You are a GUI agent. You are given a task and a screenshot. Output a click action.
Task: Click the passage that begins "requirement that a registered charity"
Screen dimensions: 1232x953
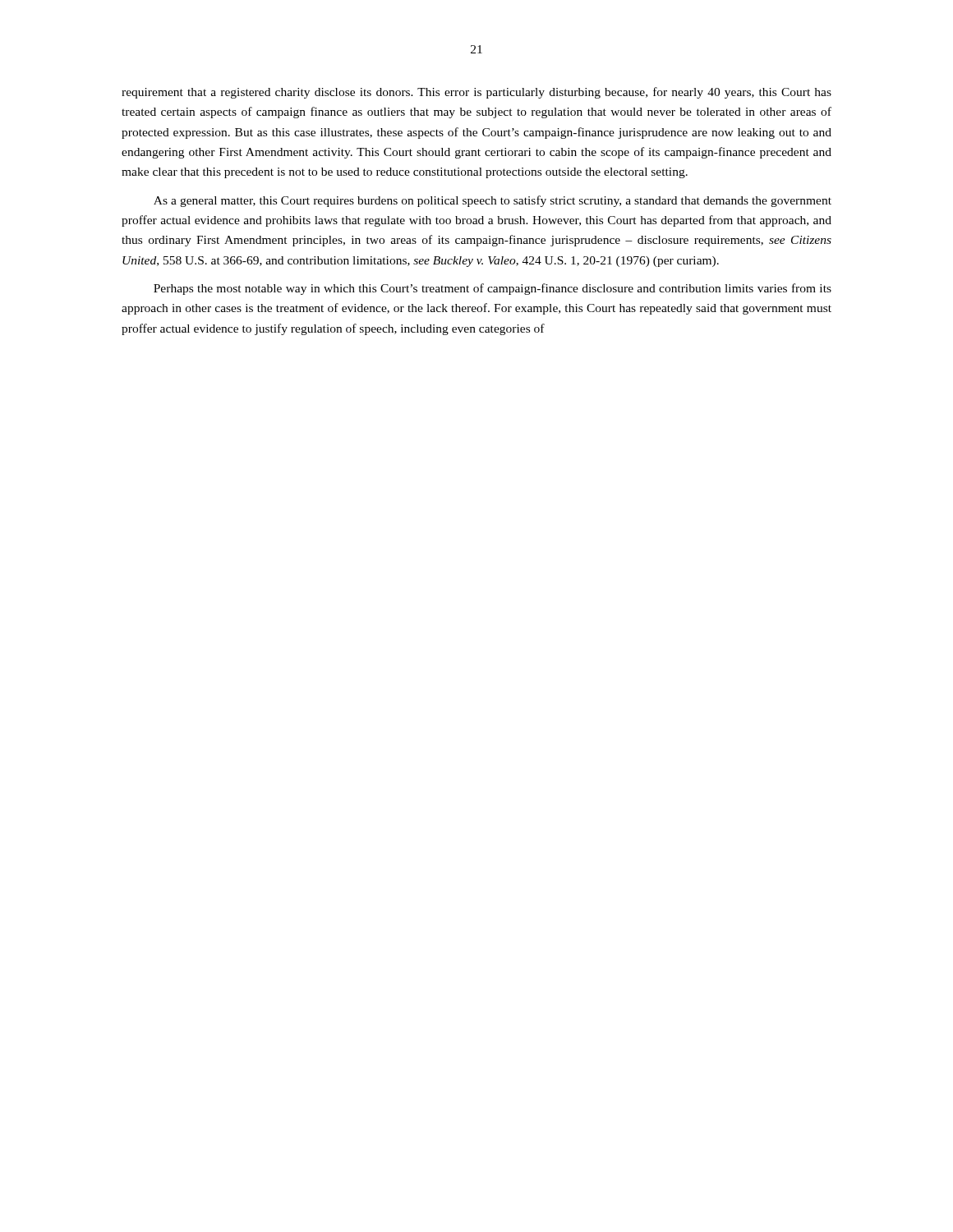click(x=476, y=132)
